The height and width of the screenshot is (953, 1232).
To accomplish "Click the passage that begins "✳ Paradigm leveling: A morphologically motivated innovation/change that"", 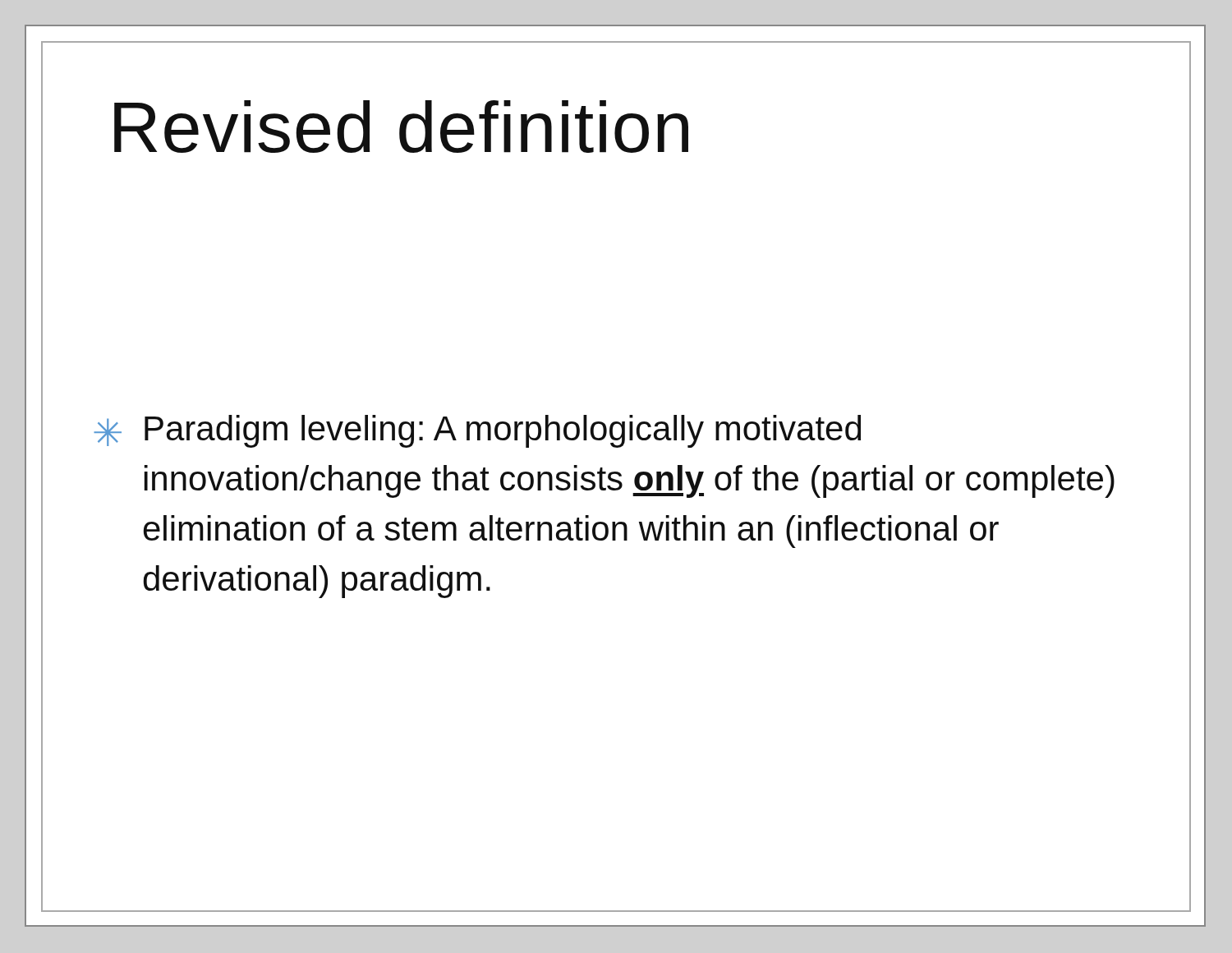I will [x=622, y=504].
